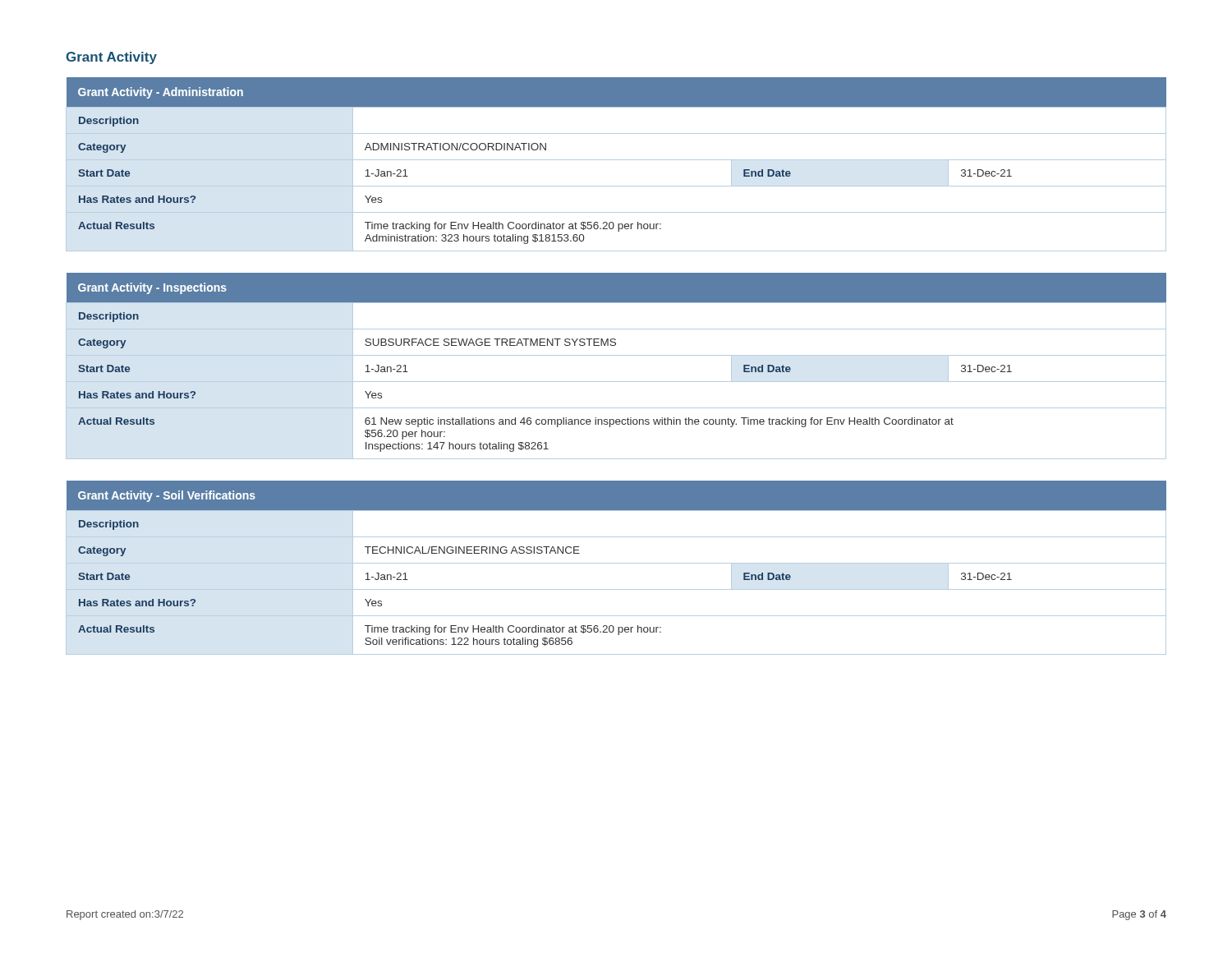Select the table that reads "Grant Activity - Inspections"
The image size is (1232, 953).
point(616,366)
